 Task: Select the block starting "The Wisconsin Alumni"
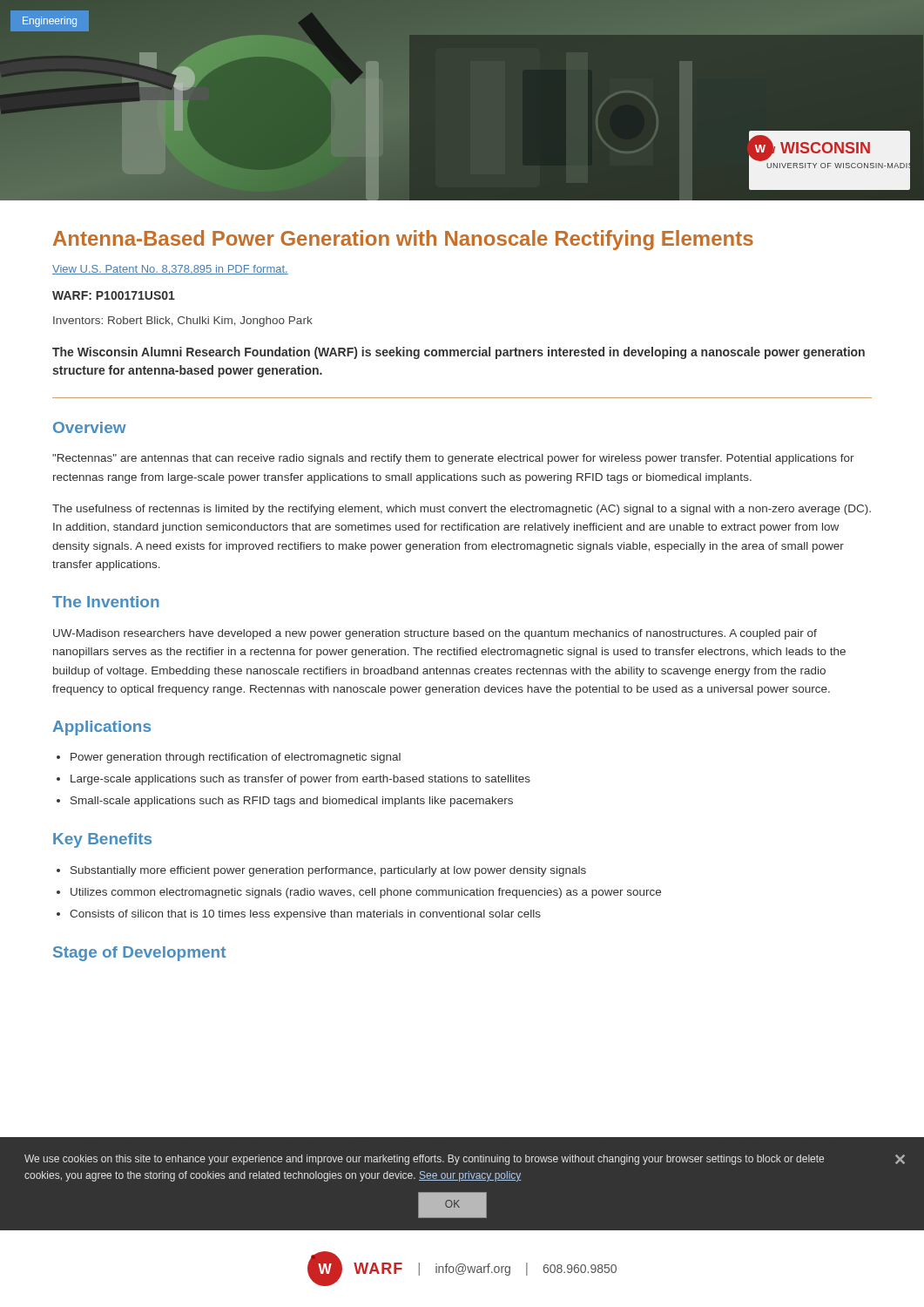pyautogui.click(x=459, y=361)
